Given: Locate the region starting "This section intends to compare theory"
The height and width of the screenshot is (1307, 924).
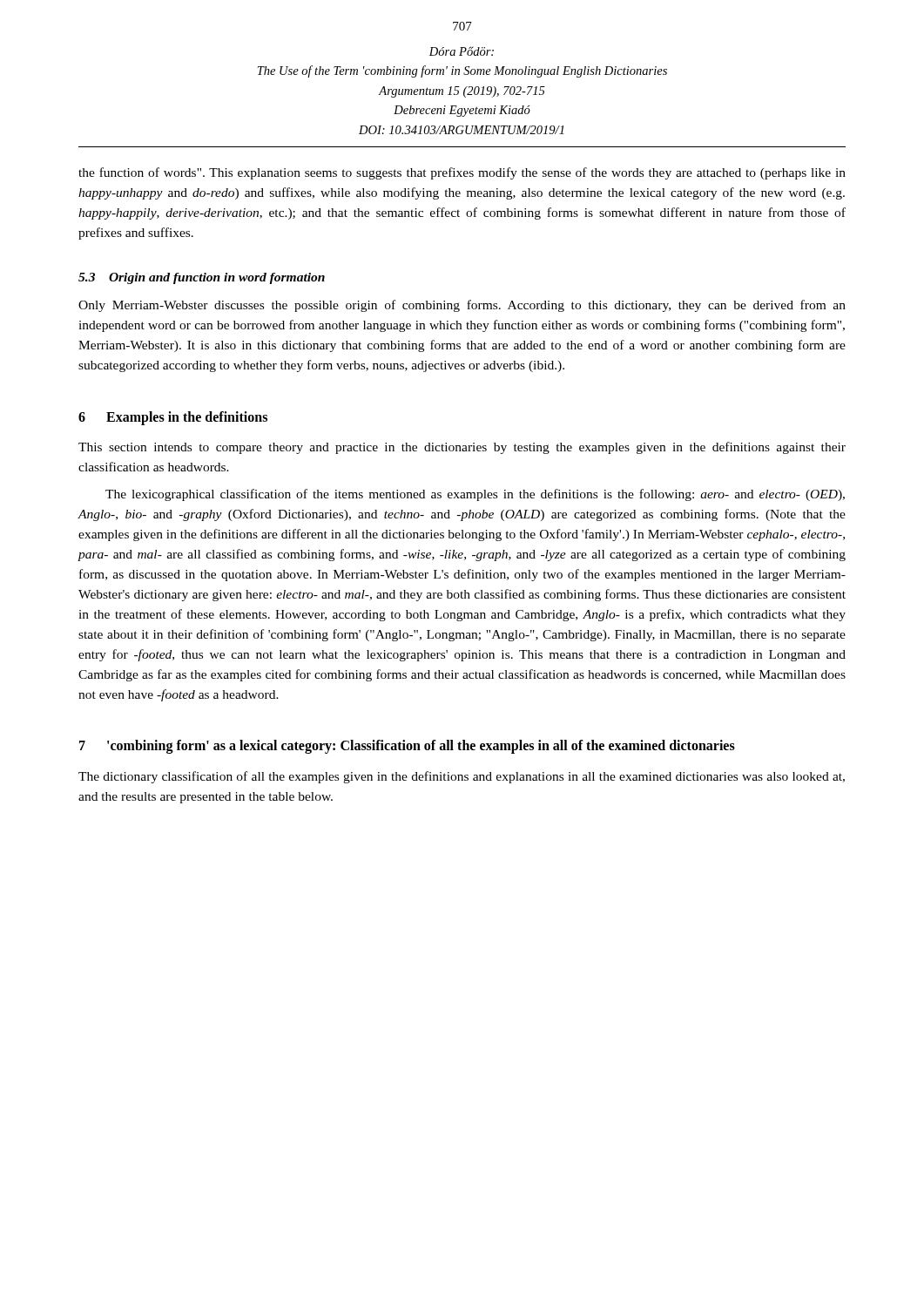Looking at the screenshot, I should pos(462,457).
